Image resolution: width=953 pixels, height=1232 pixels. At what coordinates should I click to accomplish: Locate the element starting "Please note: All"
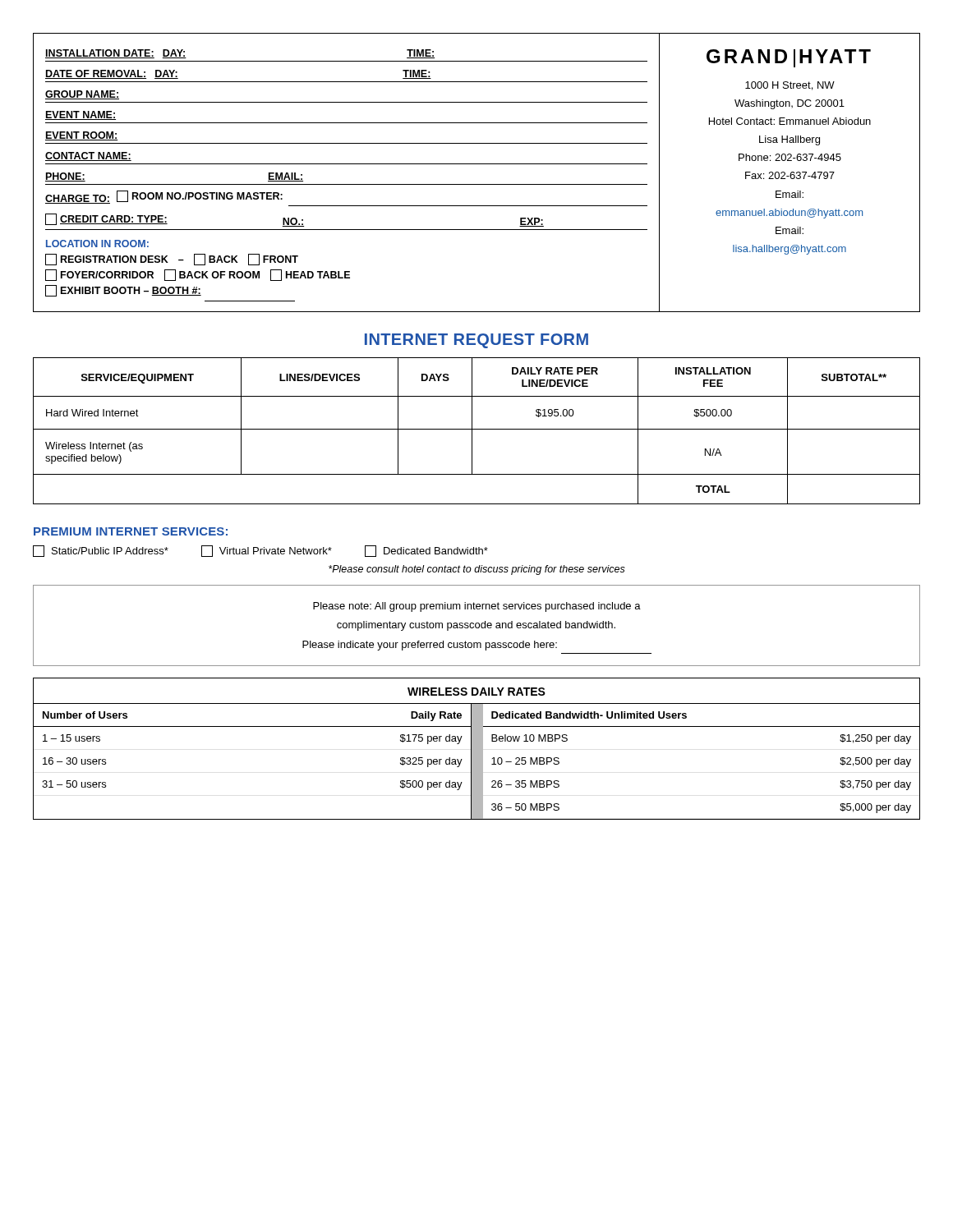click(476, 627)
